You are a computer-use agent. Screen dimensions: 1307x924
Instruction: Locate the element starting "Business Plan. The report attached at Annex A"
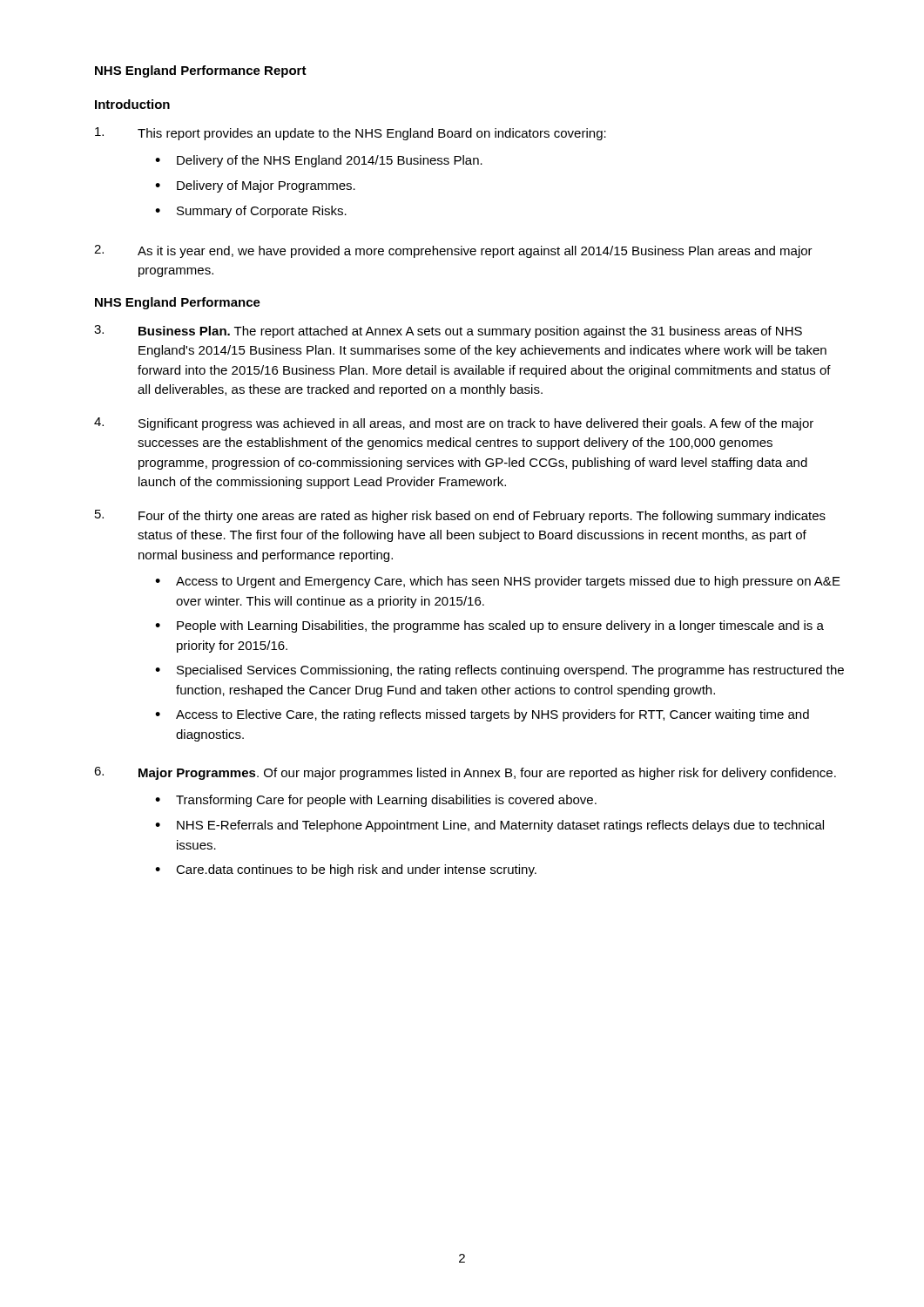(484, 360)
